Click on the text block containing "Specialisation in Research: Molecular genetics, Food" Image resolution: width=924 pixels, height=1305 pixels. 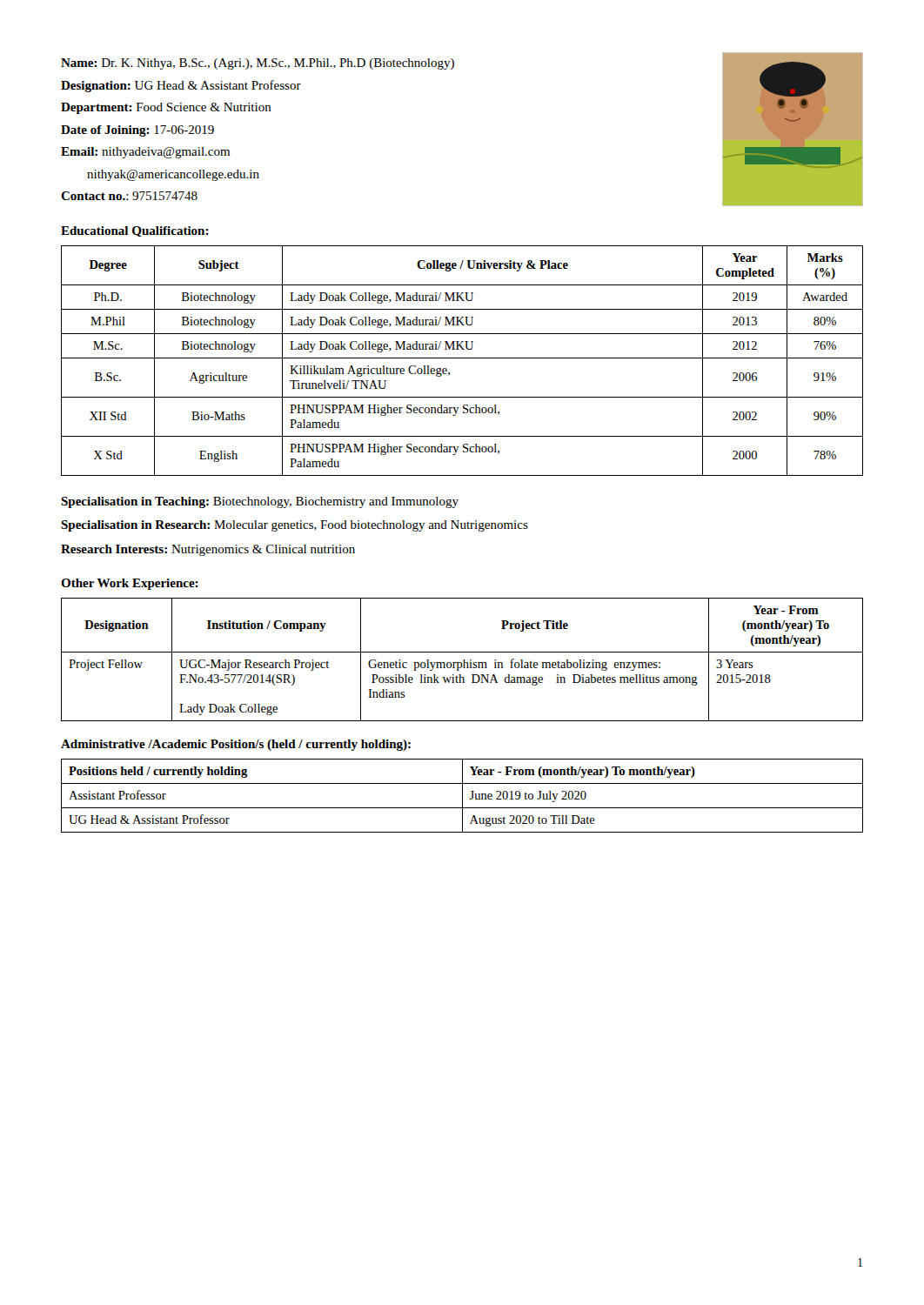coord(294,525)
